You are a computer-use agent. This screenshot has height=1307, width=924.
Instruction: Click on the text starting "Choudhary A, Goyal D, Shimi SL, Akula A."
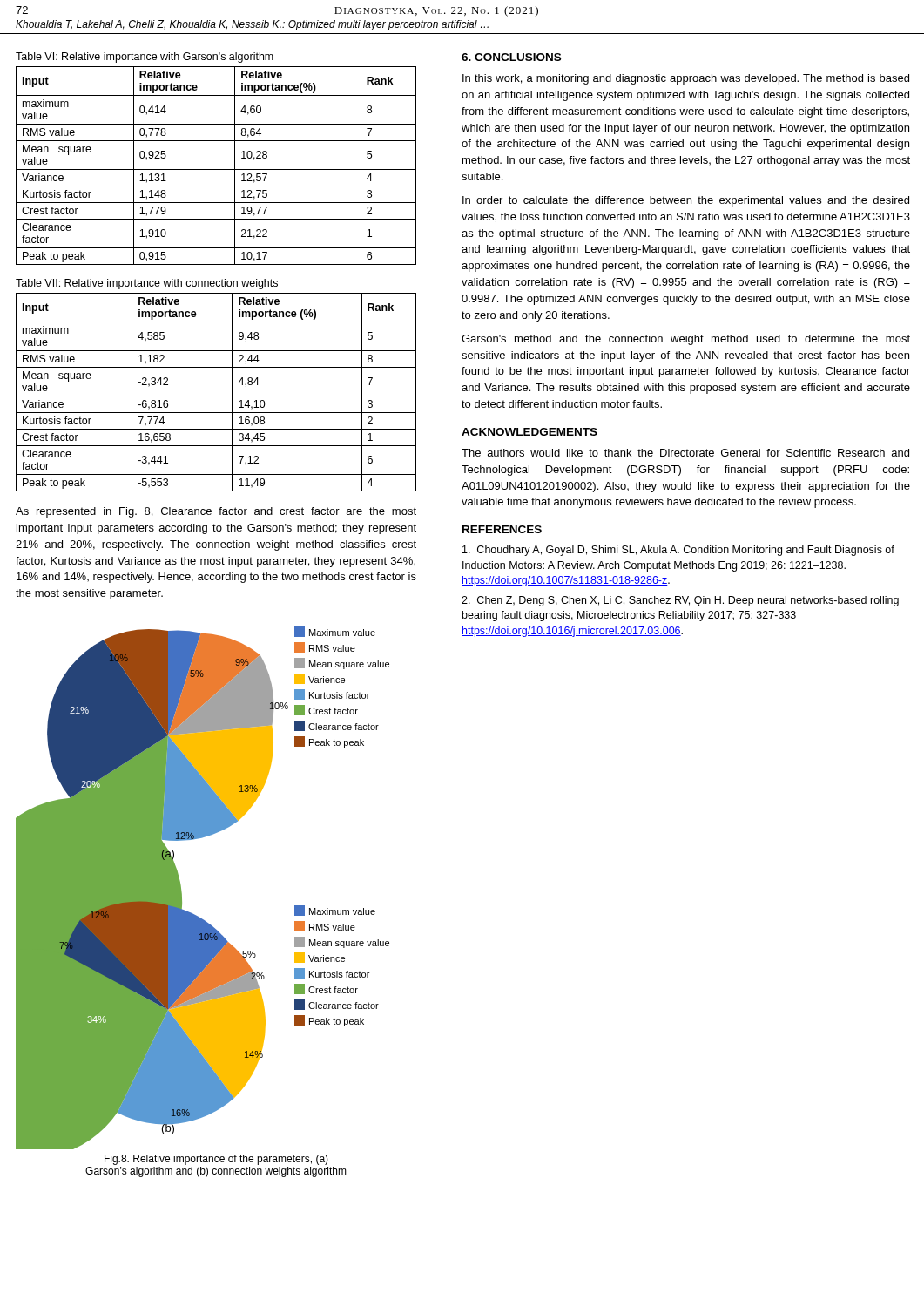tap(678, 565)
